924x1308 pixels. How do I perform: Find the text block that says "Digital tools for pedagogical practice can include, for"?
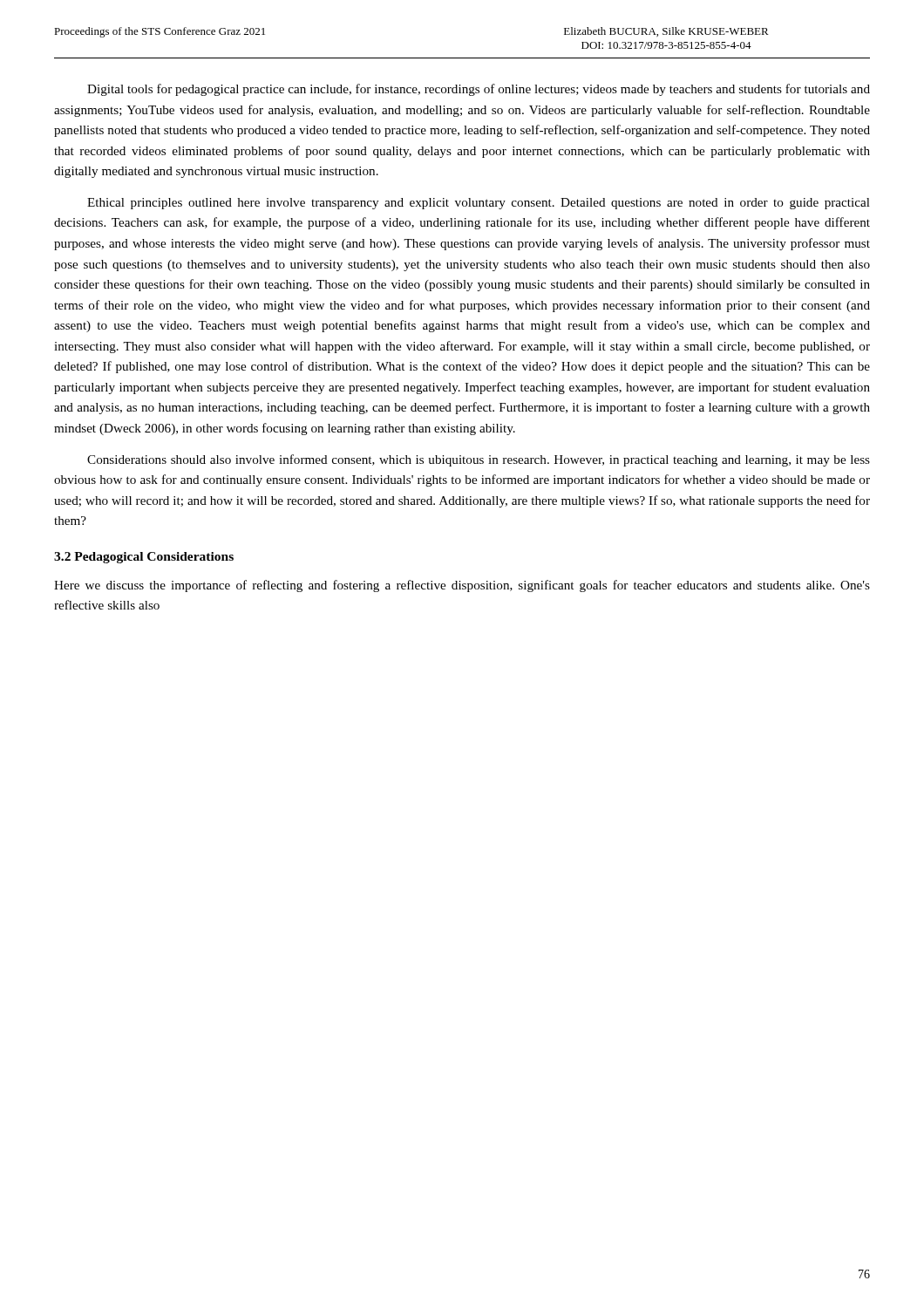[462, 130]
